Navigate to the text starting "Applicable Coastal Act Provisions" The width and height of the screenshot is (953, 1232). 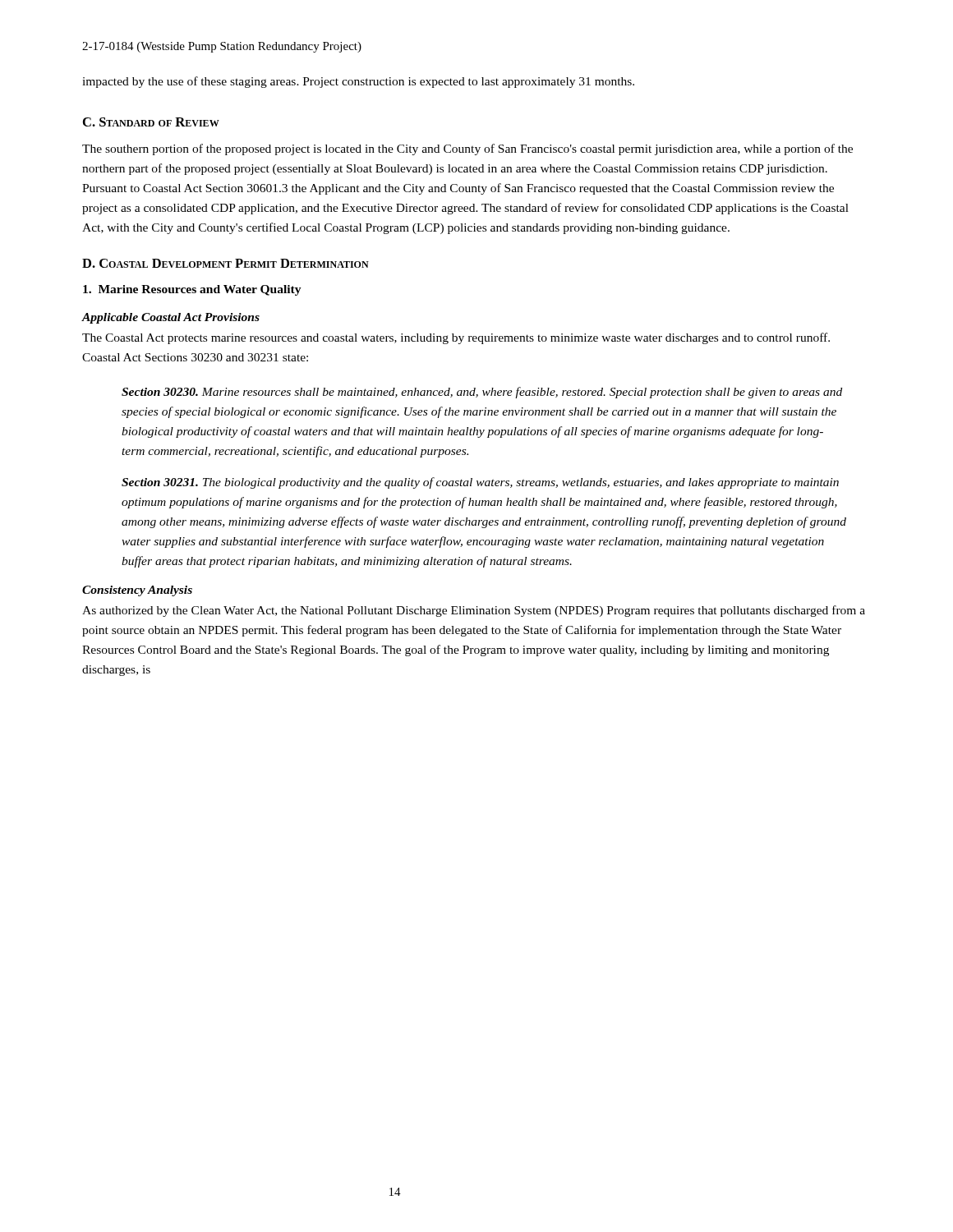[171, 317]
